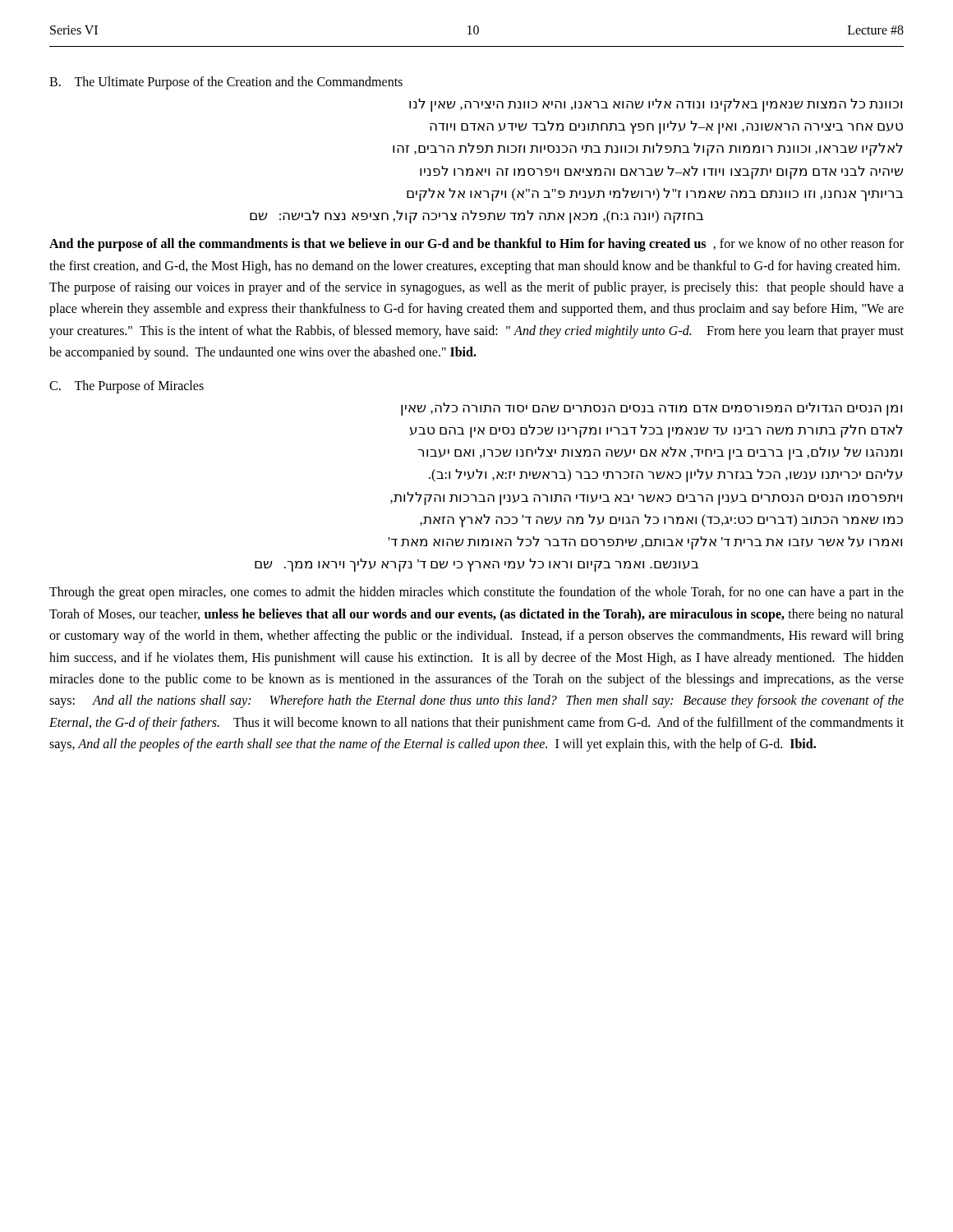Click where it says "C. The Purpose of Miracles"
Viewport: 953px width, 1232px height.
tap(127, 385)
